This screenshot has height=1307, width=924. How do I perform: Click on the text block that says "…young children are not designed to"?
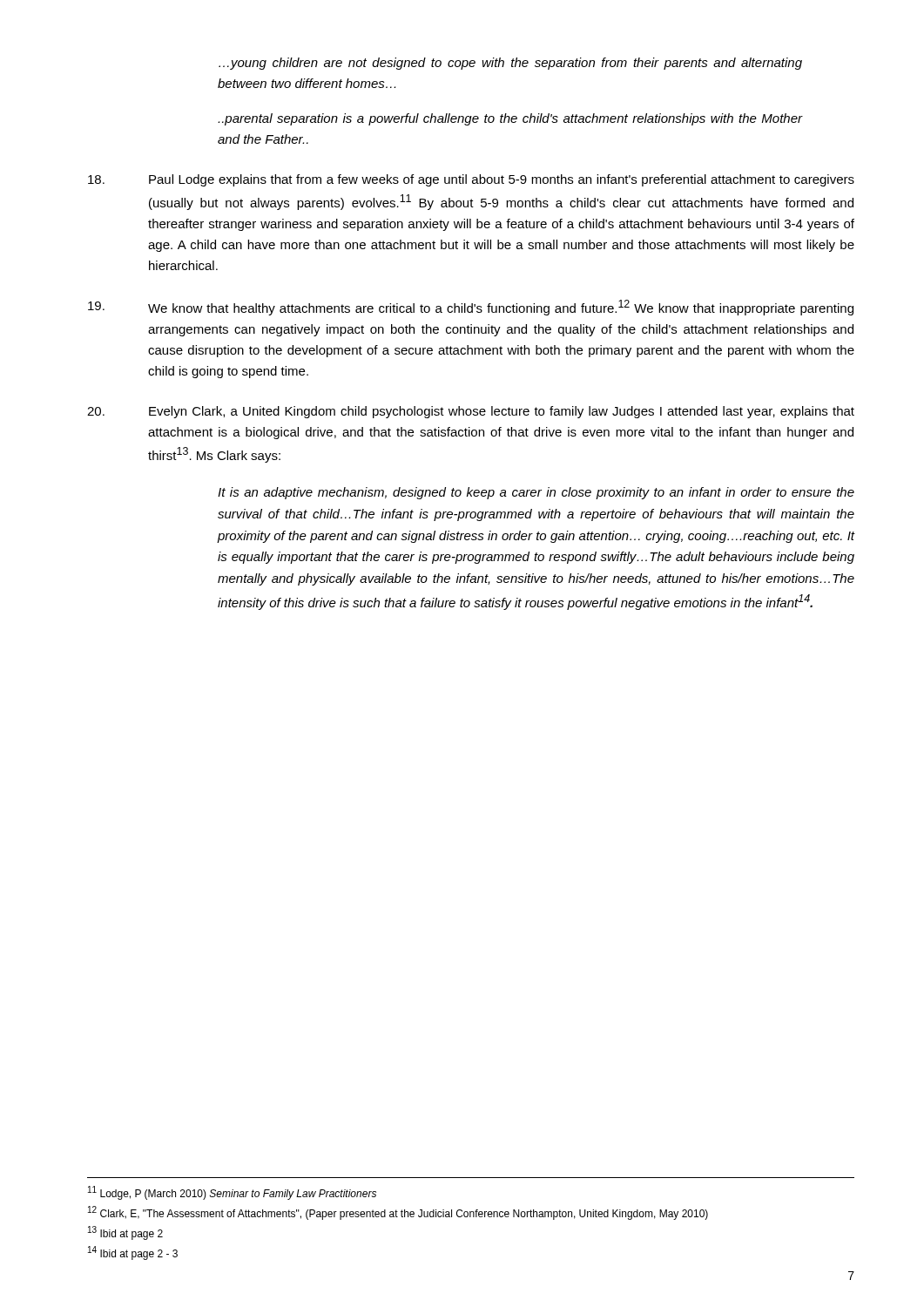[510, 64]
